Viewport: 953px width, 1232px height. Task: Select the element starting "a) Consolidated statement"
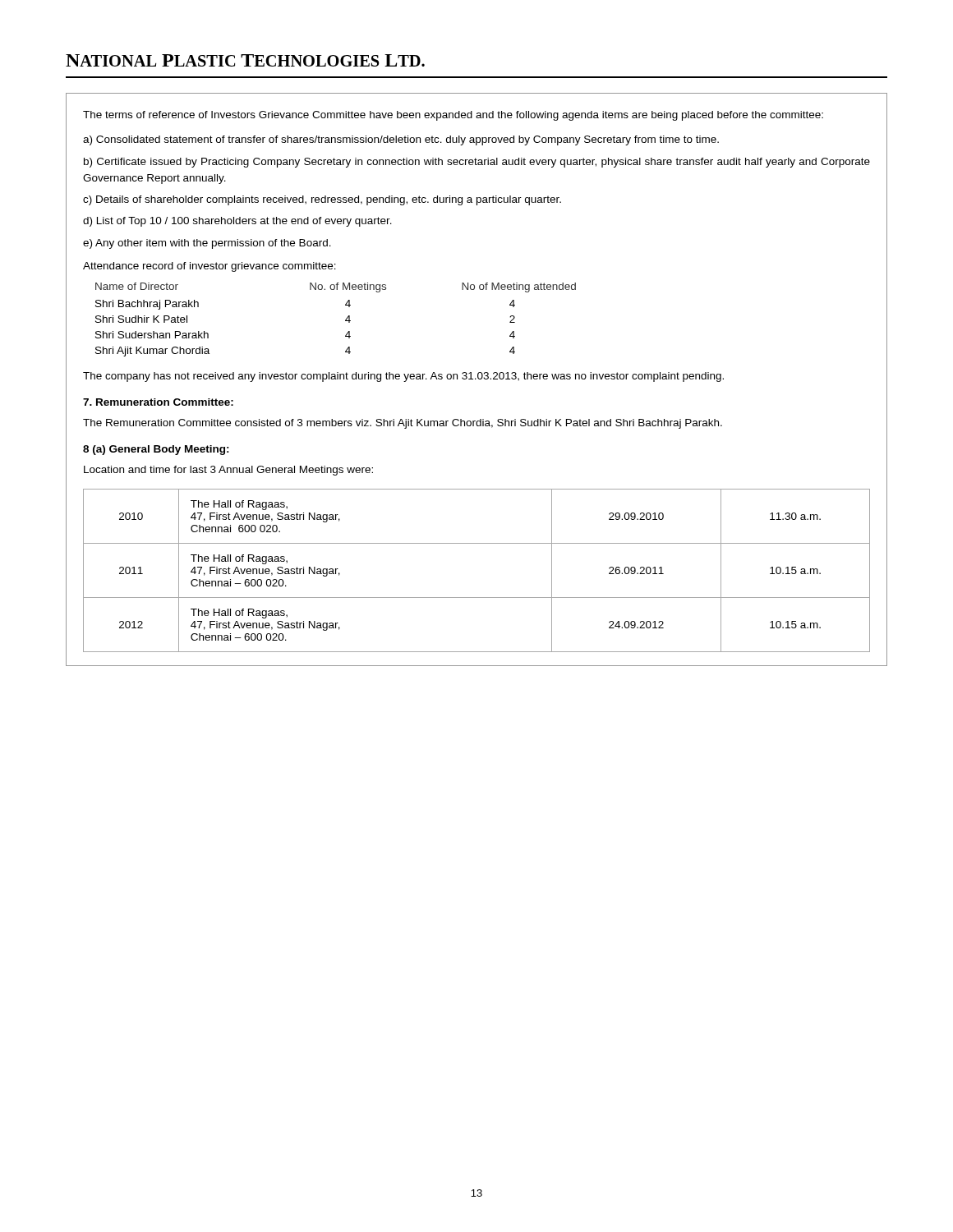(401, 139)
